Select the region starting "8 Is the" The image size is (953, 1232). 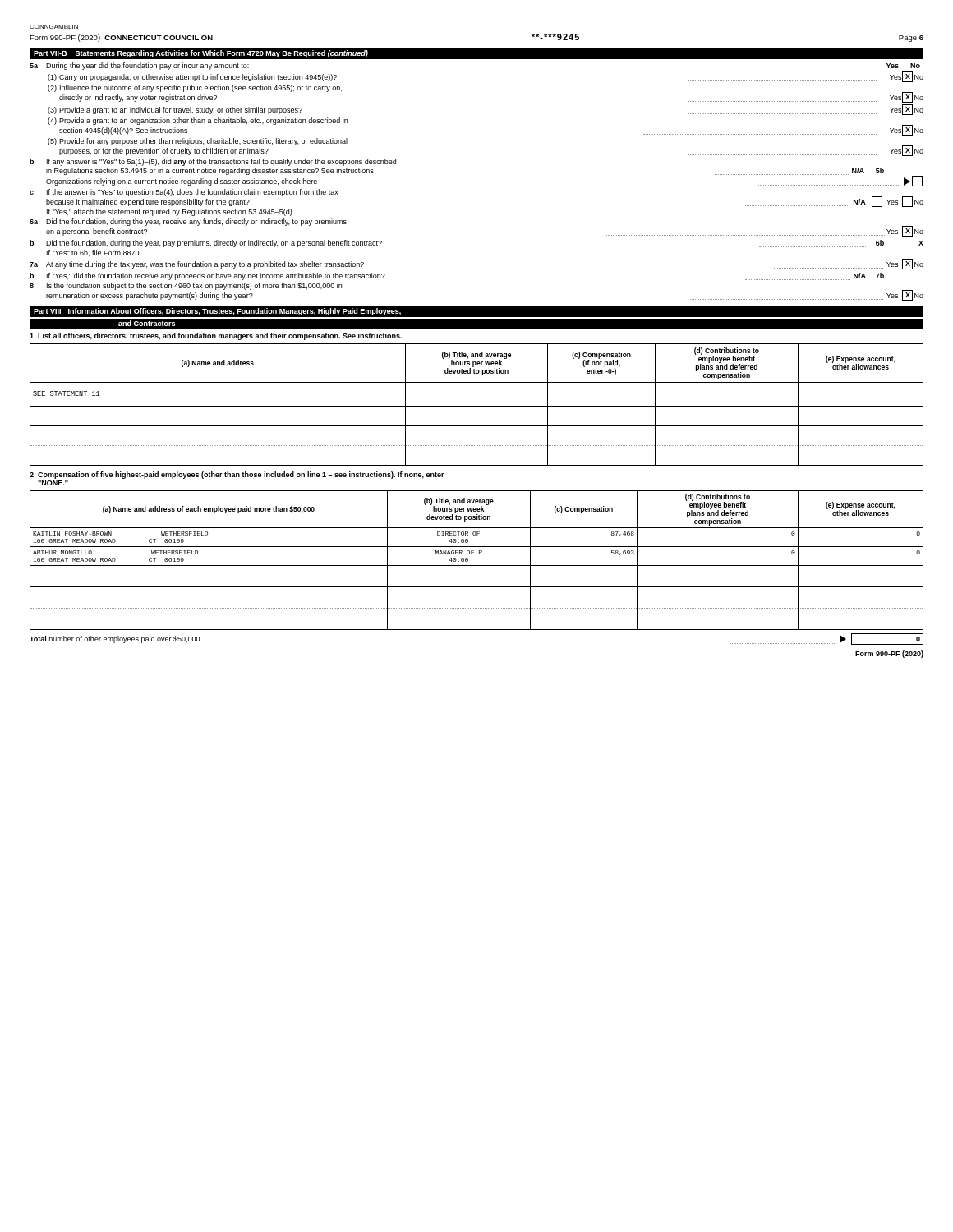click(x=196, y=293)
